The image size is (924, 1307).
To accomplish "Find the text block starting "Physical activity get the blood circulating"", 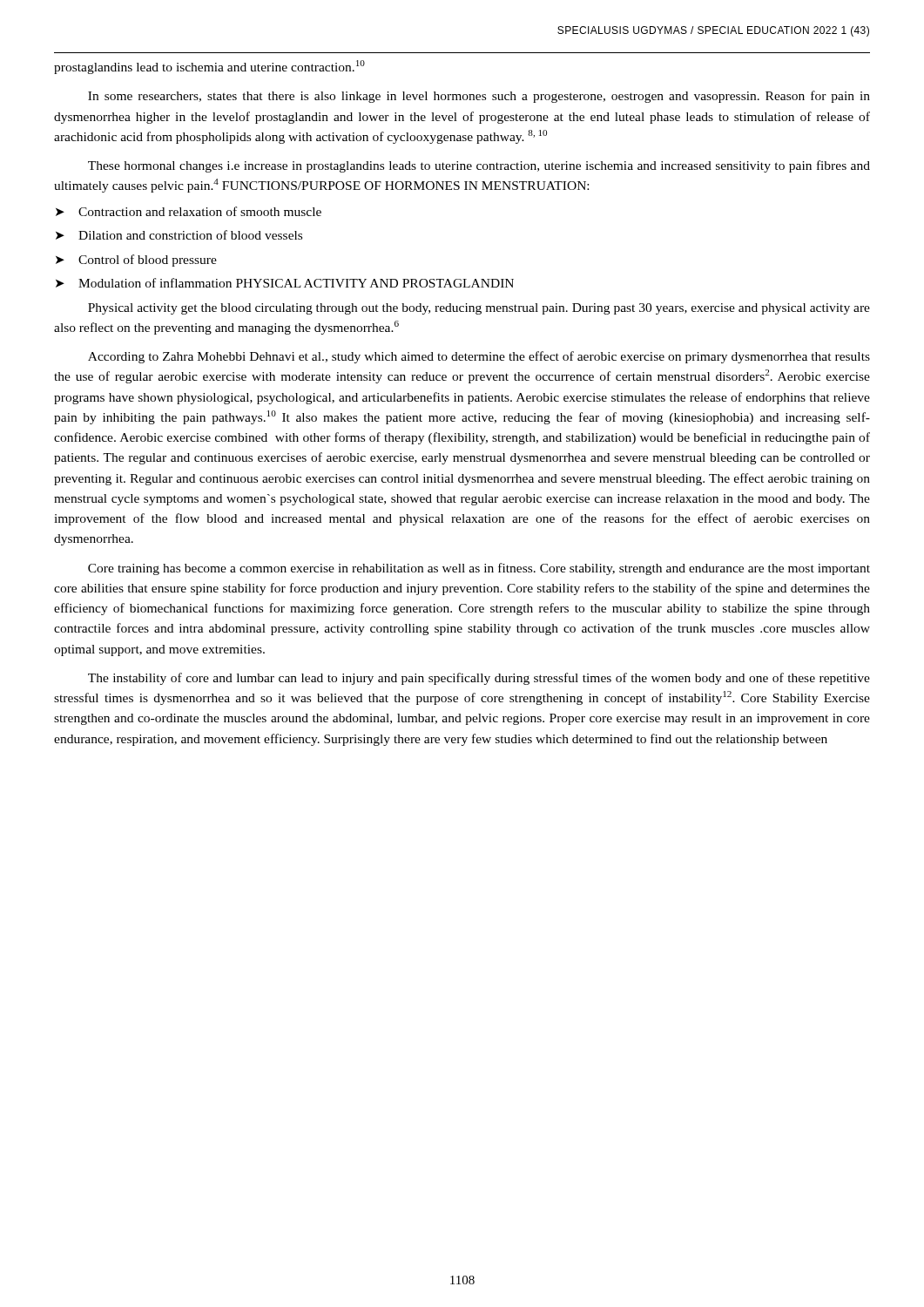I will pos(462,317).
